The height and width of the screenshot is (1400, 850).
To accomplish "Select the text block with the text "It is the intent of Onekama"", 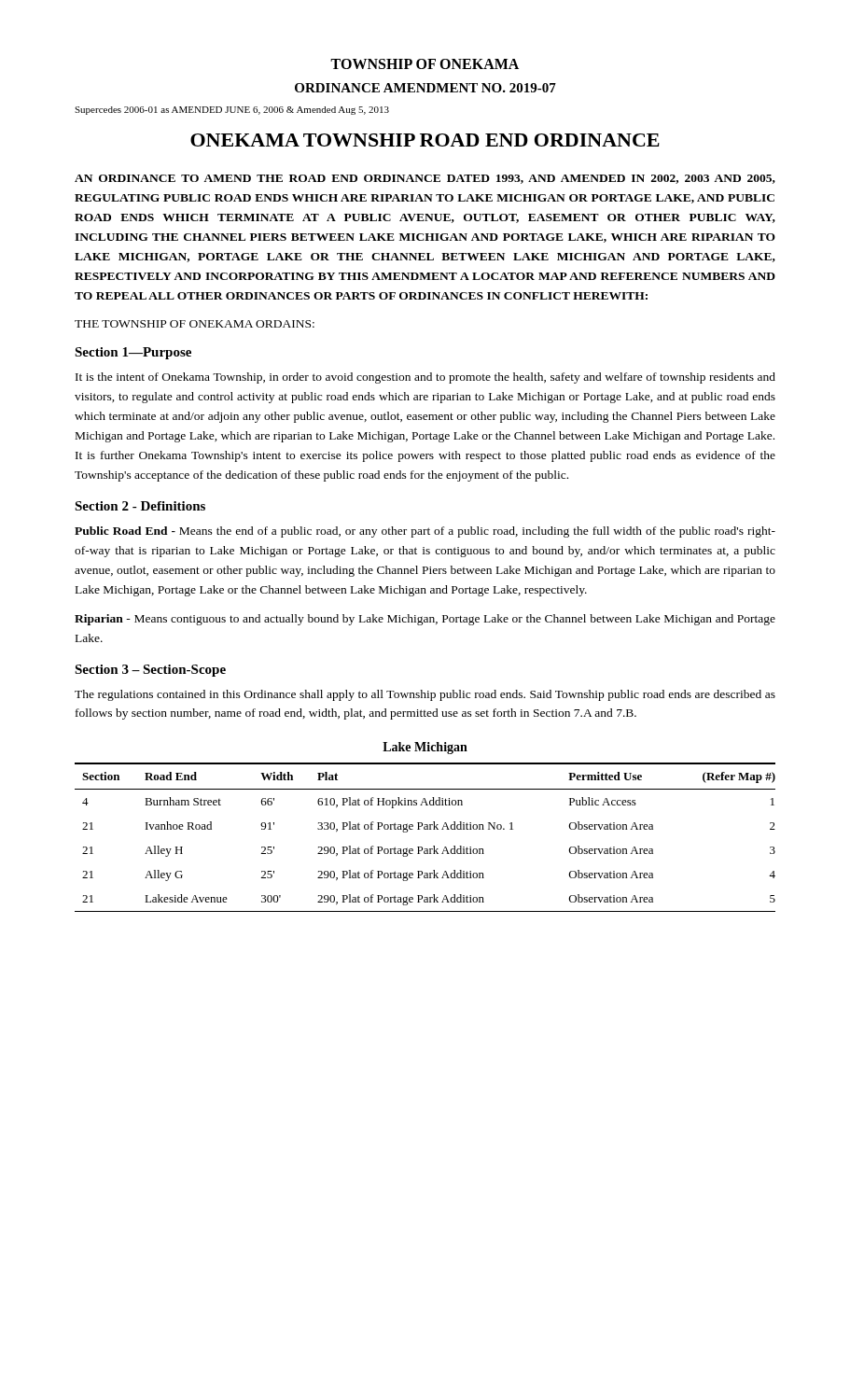I will [425, 426].
